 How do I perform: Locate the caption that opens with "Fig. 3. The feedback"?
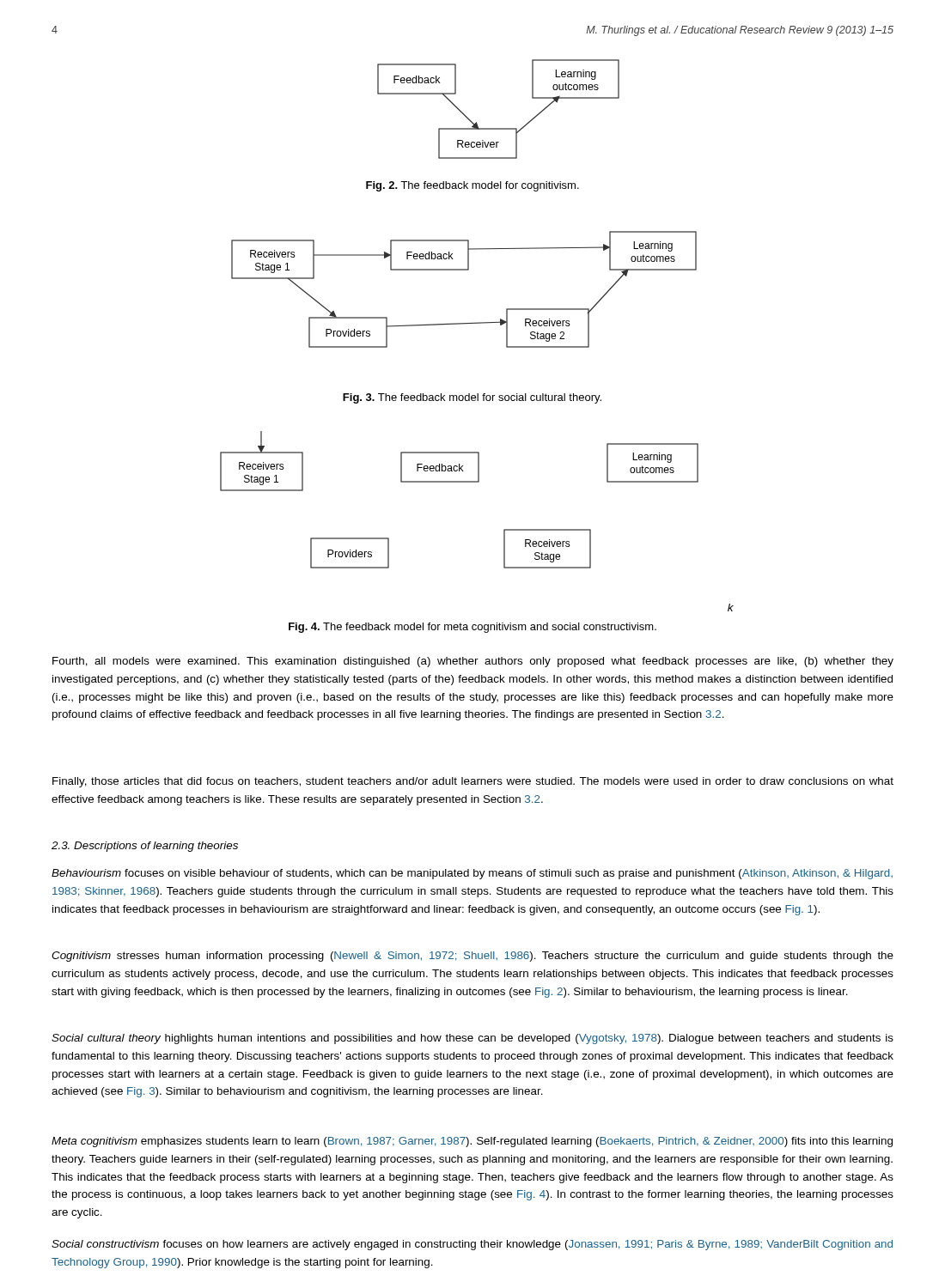pyautogui.click(x=472, y=397)
